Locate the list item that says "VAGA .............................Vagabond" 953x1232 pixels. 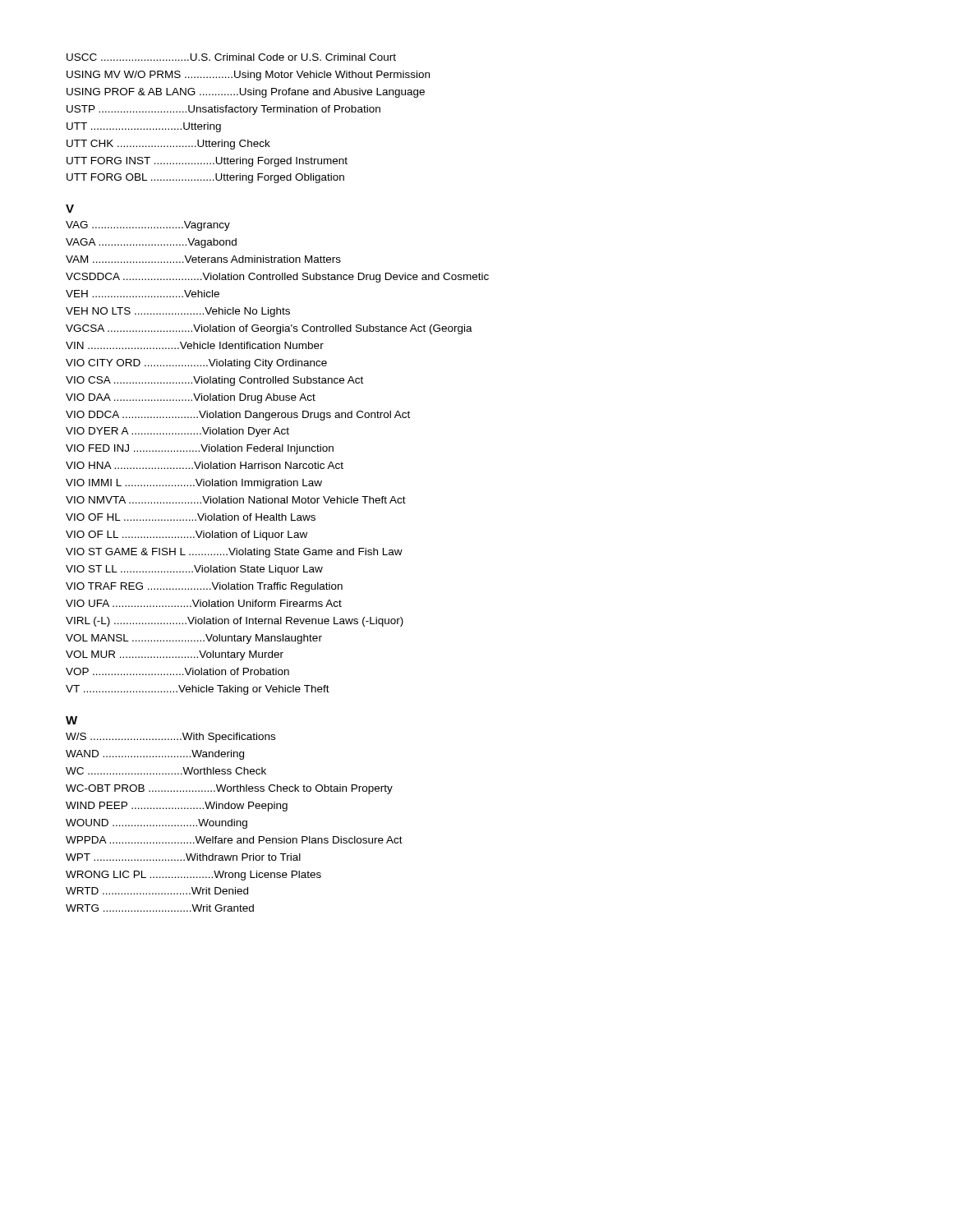(x=152, y=242)
